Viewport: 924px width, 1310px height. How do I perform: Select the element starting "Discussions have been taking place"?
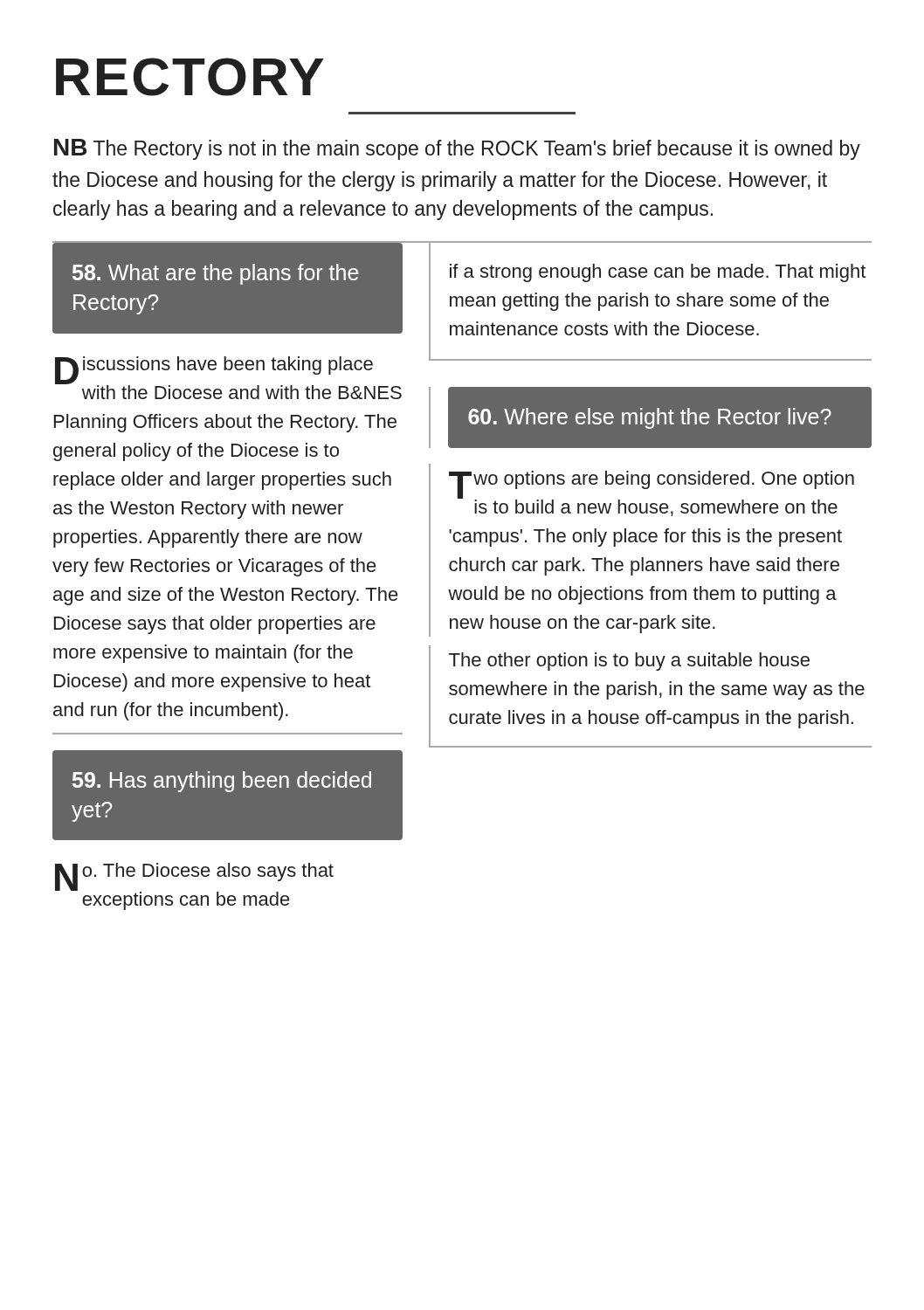[227, 535]
